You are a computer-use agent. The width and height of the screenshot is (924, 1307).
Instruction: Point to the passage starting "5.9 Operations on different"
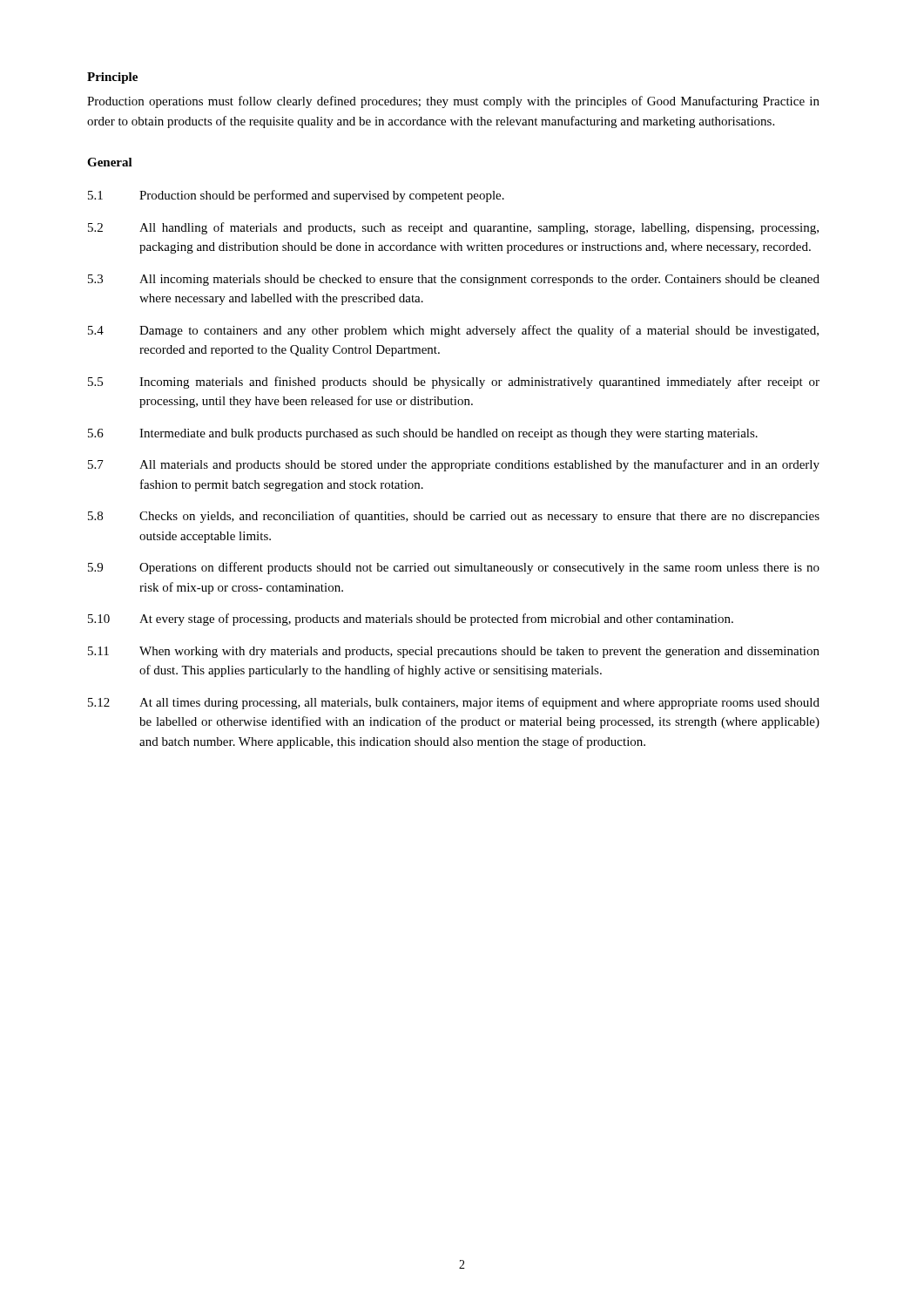[453, 577]
